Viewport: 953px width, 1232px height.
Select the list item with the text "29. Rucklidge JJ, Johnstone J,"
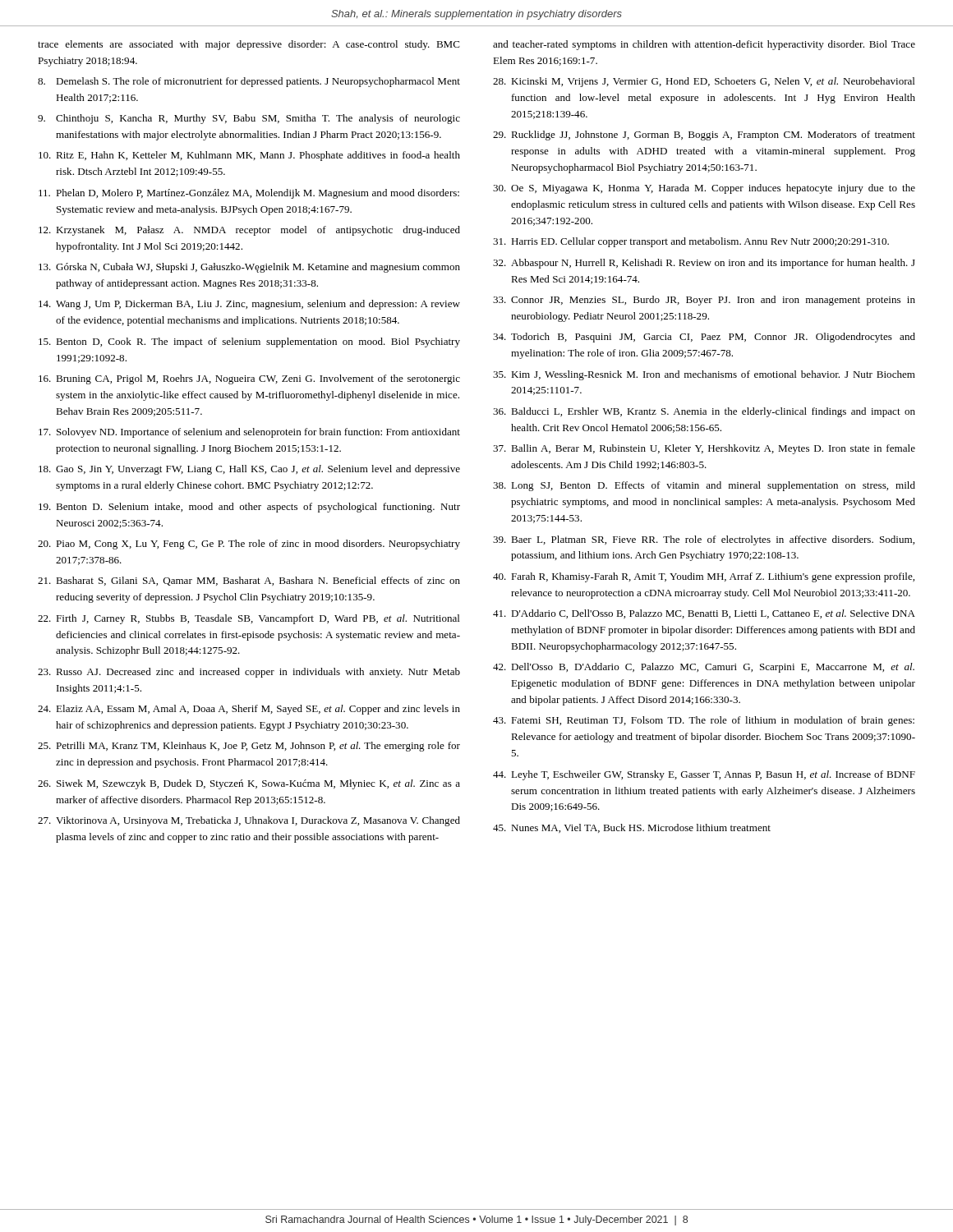point(704,151)
